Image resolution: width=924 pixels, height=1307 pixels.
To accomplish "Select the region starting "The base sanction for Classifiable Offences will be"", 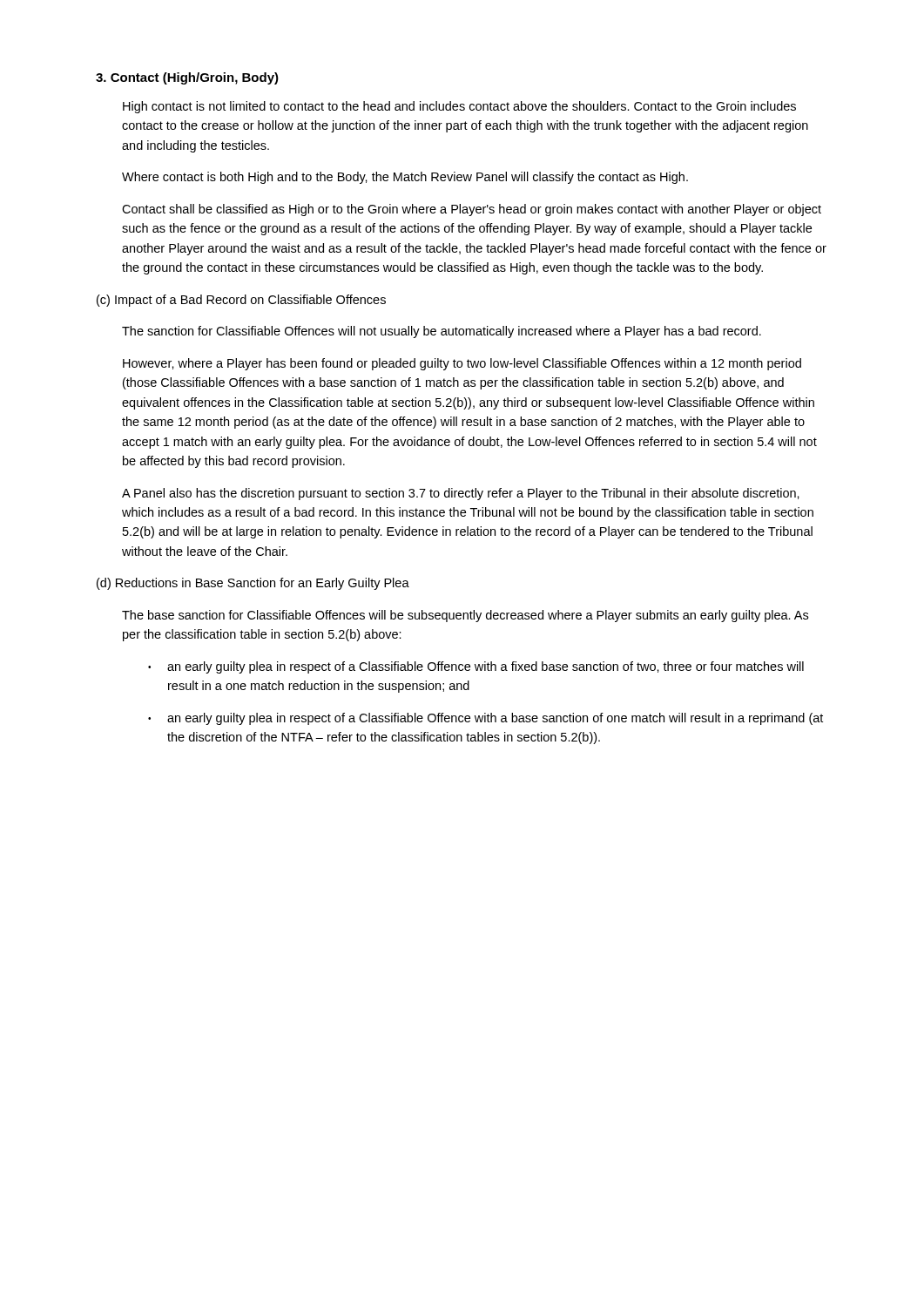I will (465, 625).
